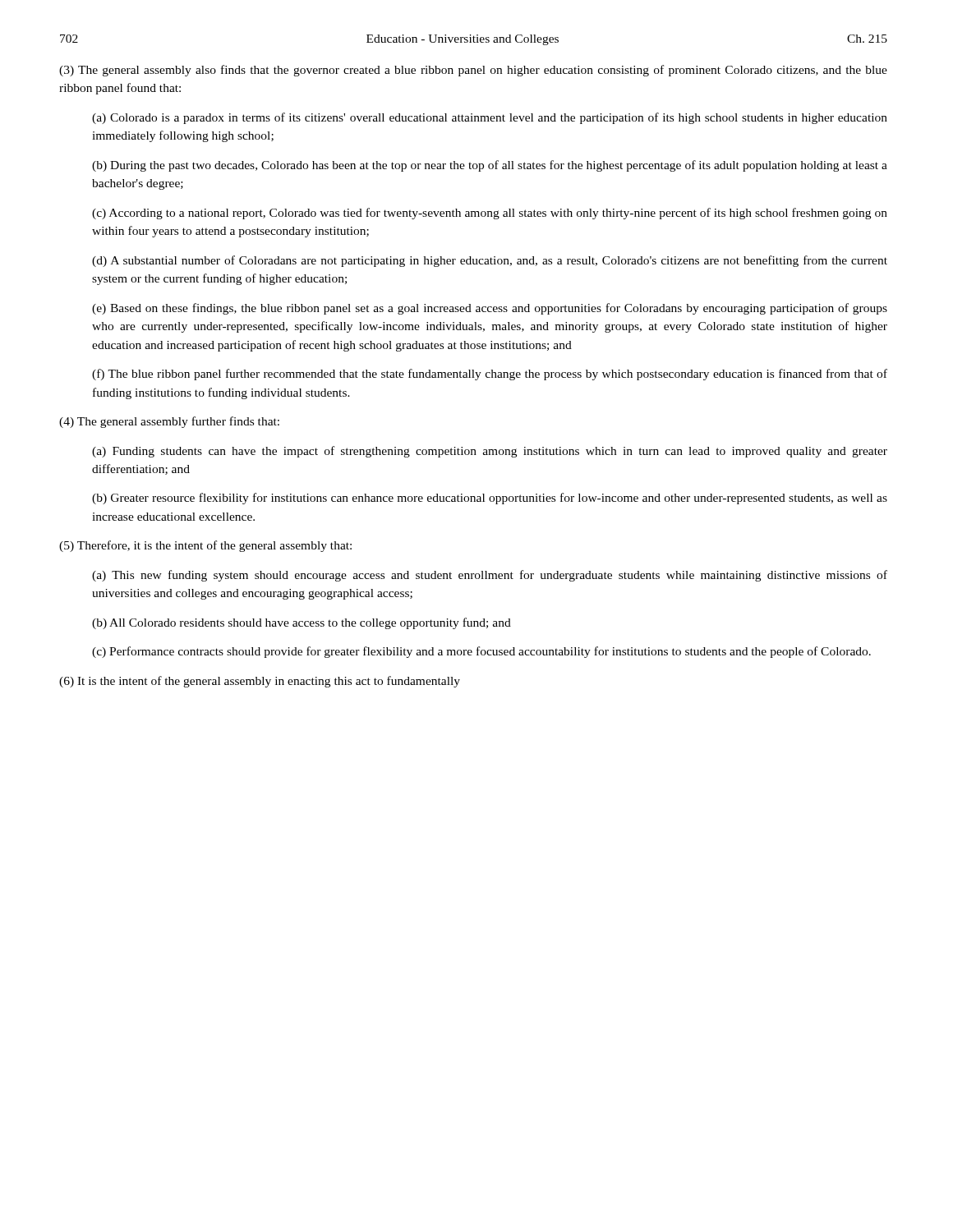Select the element starting "(c) According to"
Screen dimensions: 1232x953
490,221
